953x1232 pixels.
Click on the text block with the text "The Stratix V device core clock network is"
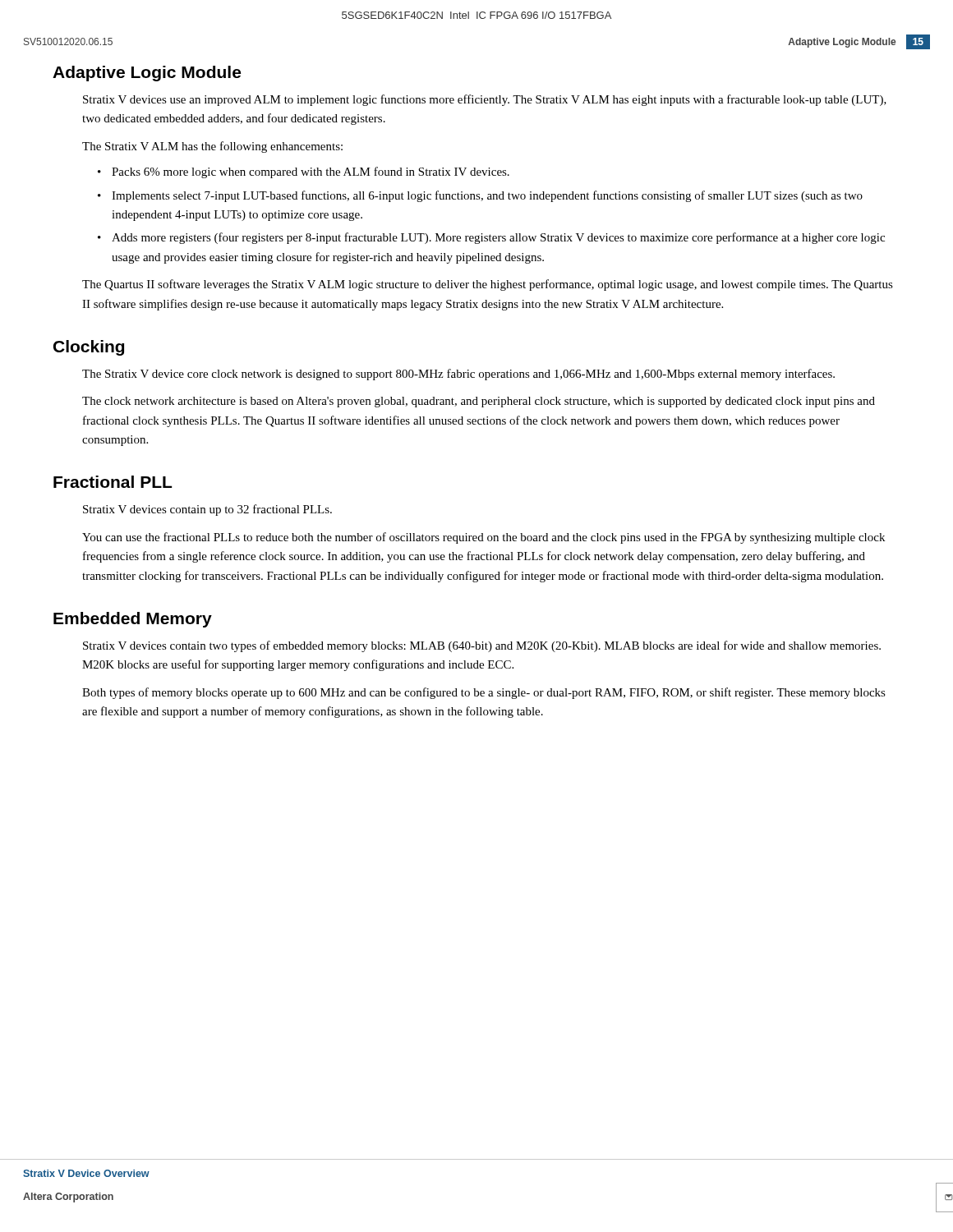pos(459,374)
